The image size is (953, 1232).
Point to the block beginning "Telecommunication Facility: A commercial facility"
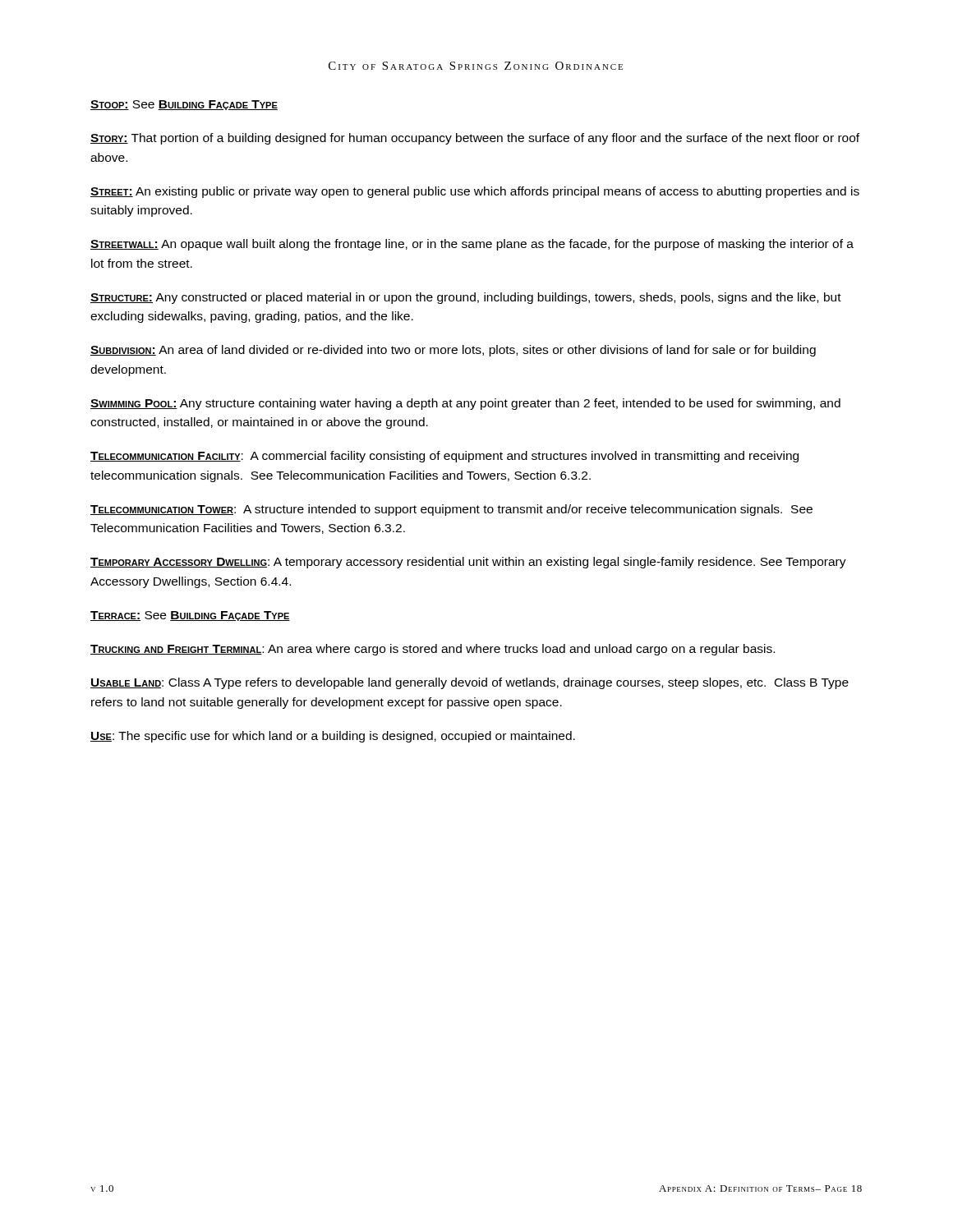(445, 465)
